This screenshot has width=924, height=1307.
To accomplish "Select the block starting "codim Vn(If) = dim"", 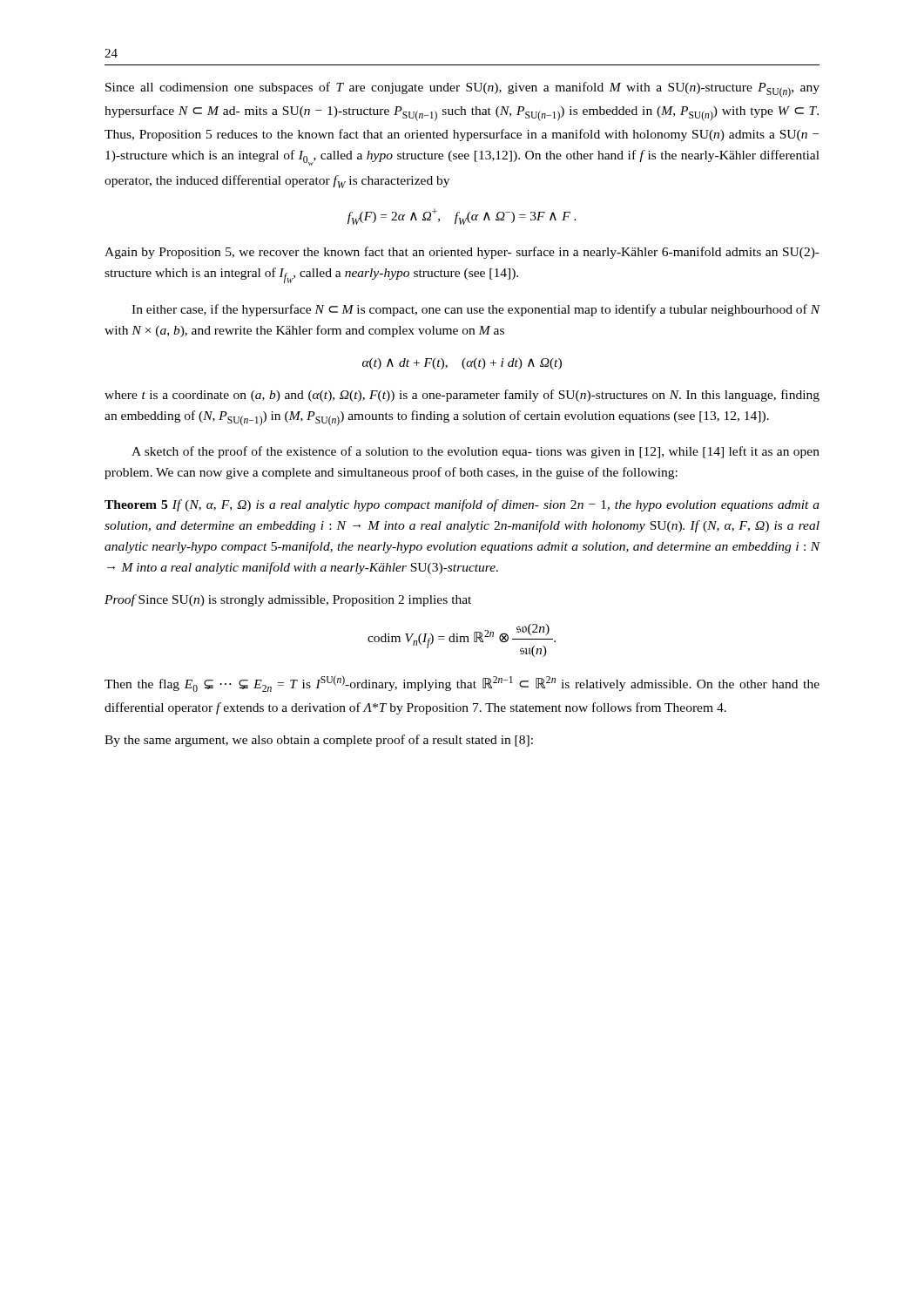I will [462, 639].
